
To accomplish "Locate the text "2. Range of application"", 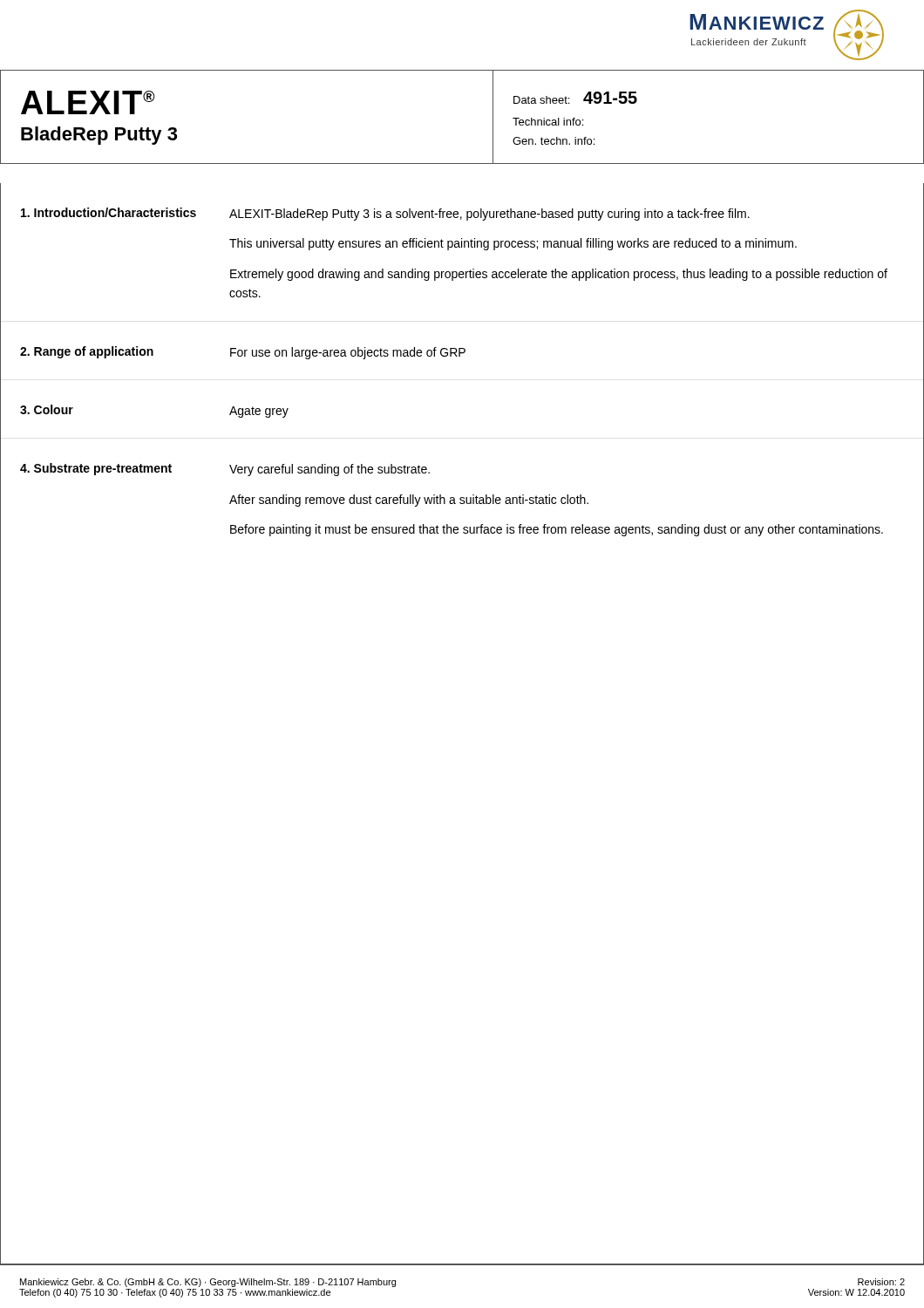I will coord(87,351).
